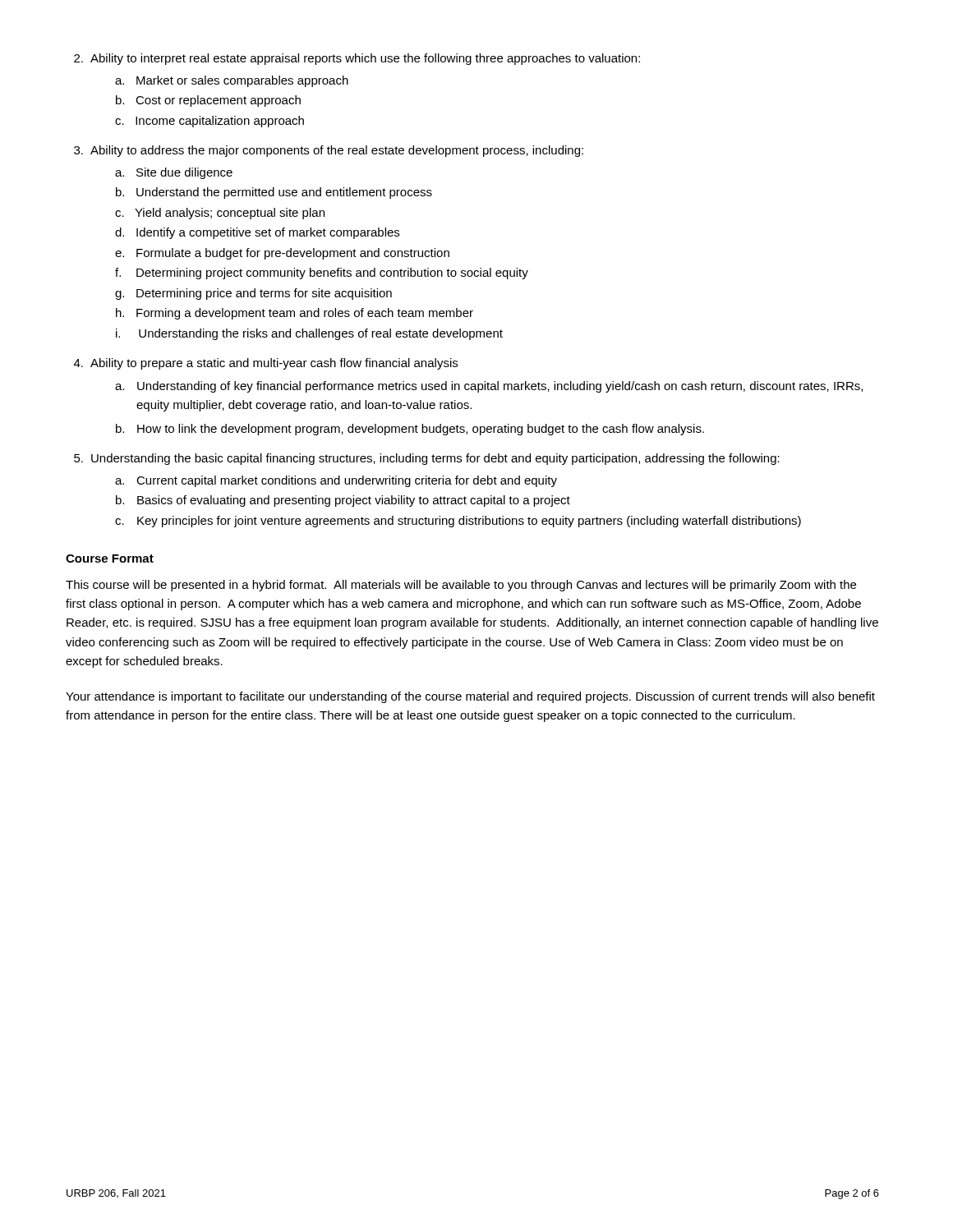Point to the block starting "f. Determining project community benefits and"
The image size is (953, 1232).
pyautogui.click(x=322, y=272)
